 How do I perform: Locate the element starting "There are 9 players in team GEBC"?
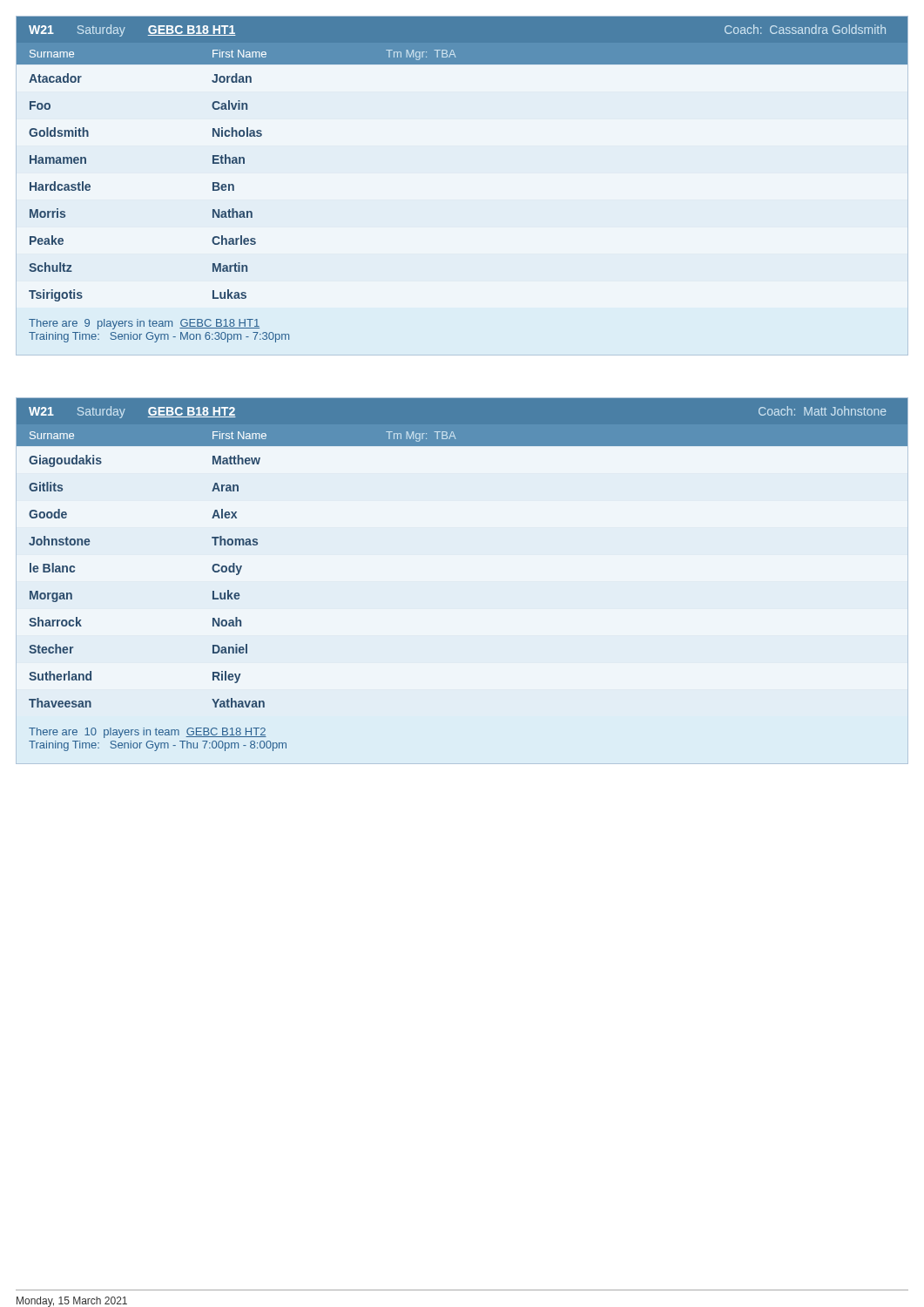[144, 324]
